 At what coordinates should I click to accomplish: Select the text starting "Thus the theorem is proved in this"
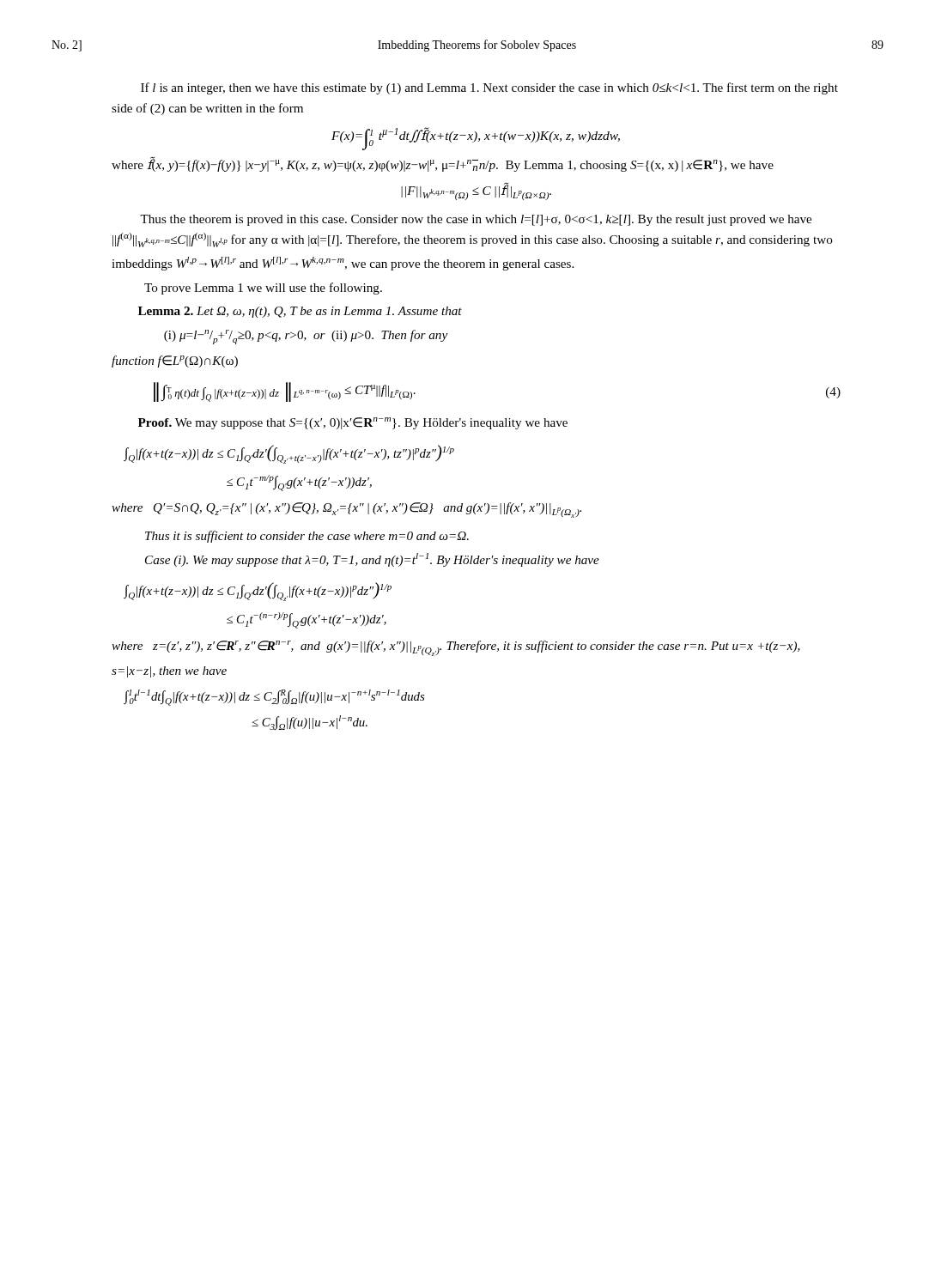tap(472, 241)
